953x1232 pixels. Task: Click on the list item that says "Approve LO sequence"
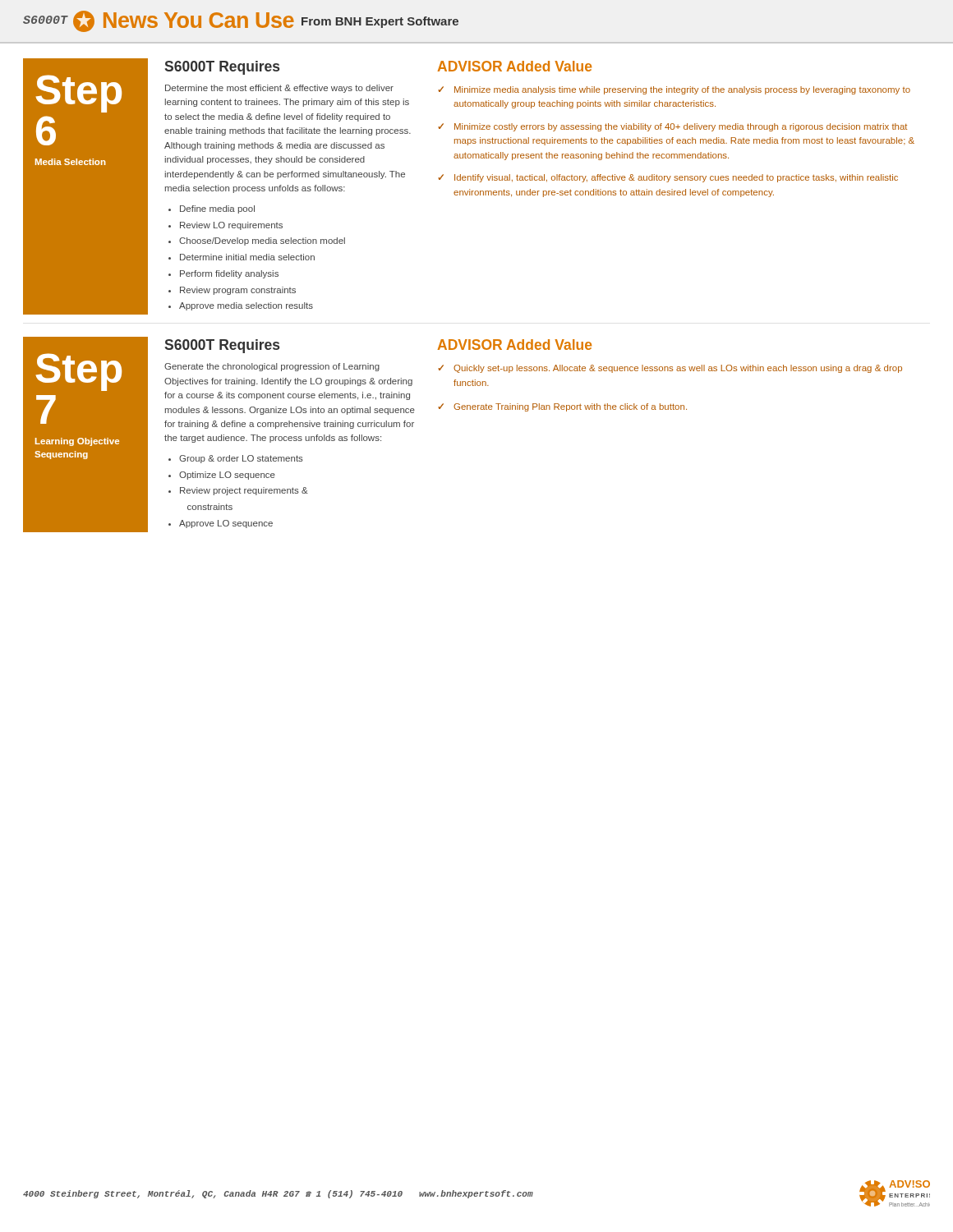pos(226,523)
